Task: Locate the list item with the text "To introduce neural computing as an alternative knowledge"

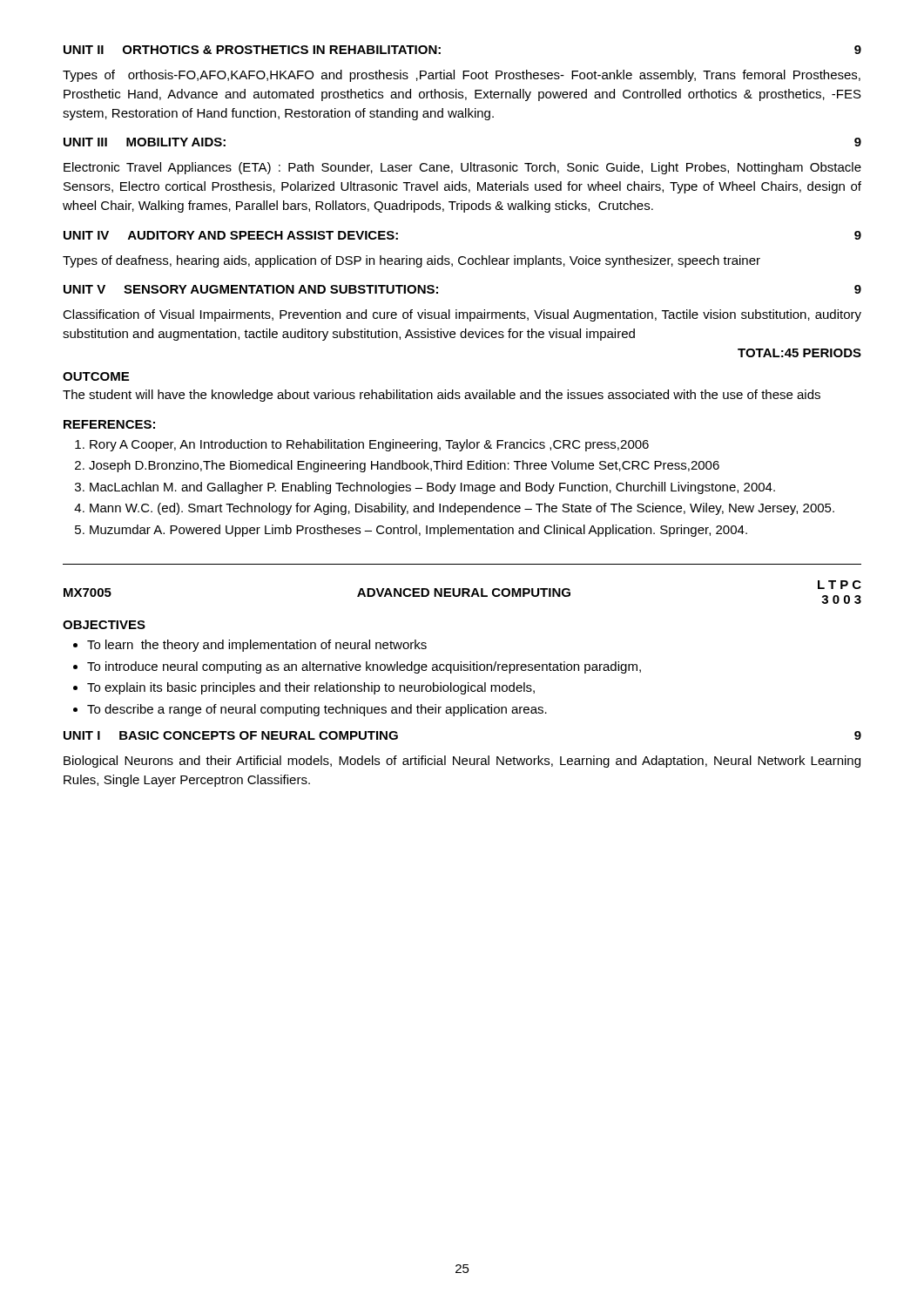Action: pos(365,666)
